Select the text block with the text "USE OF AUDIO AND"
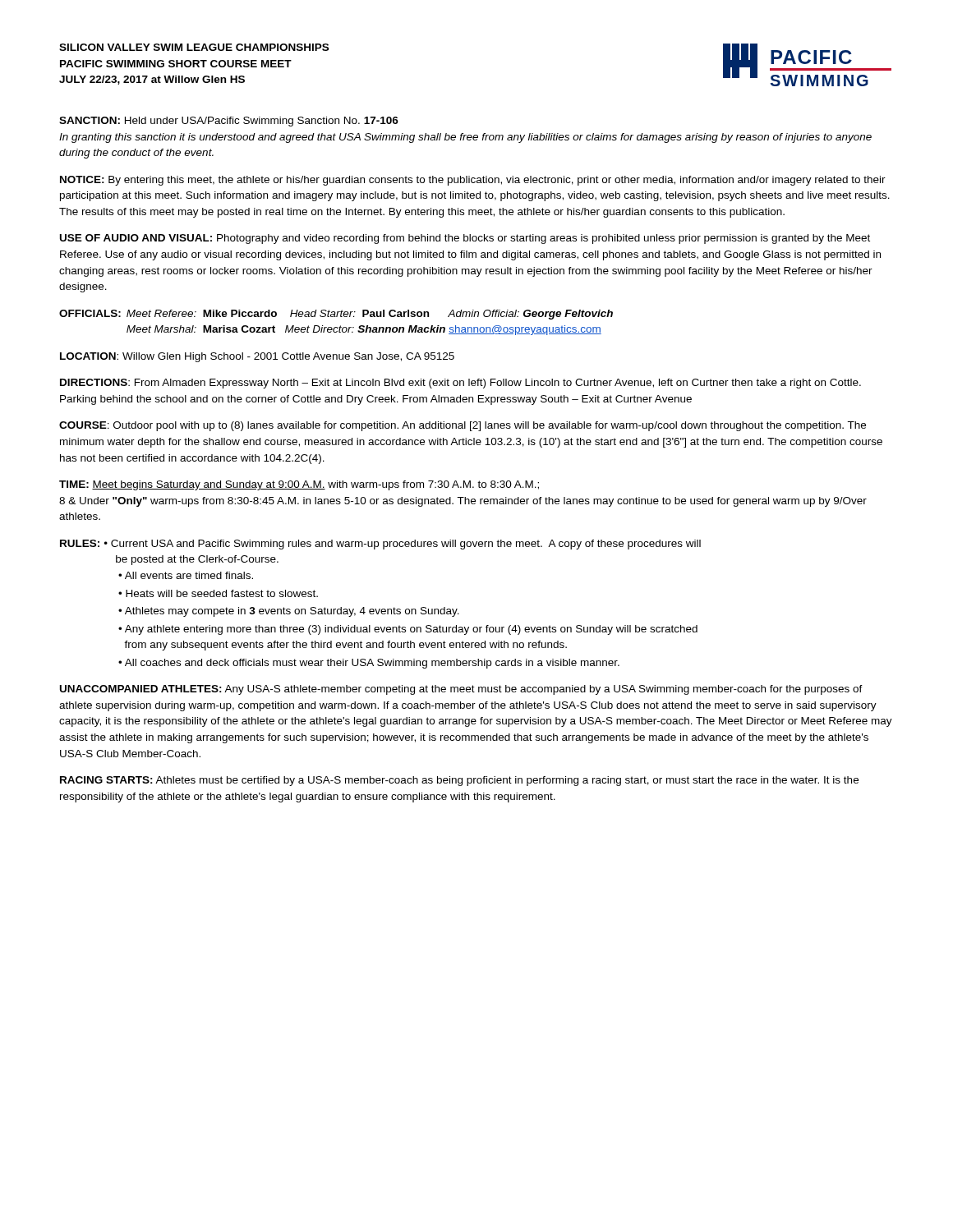The image size is (953, 1232). coord(470,262)
